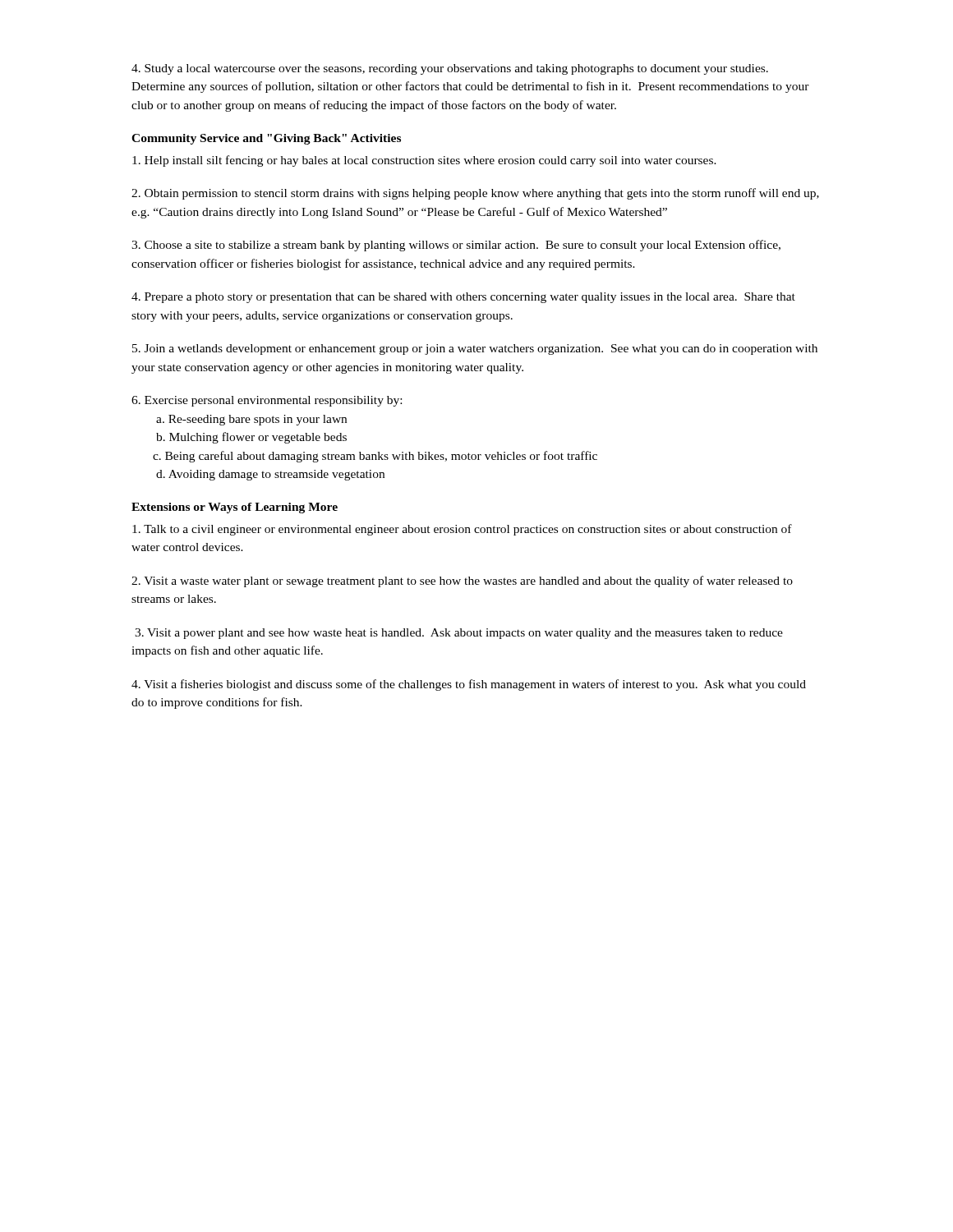Point to the region starting "6. Exercise personal environmental responsibility by:"

267,400
